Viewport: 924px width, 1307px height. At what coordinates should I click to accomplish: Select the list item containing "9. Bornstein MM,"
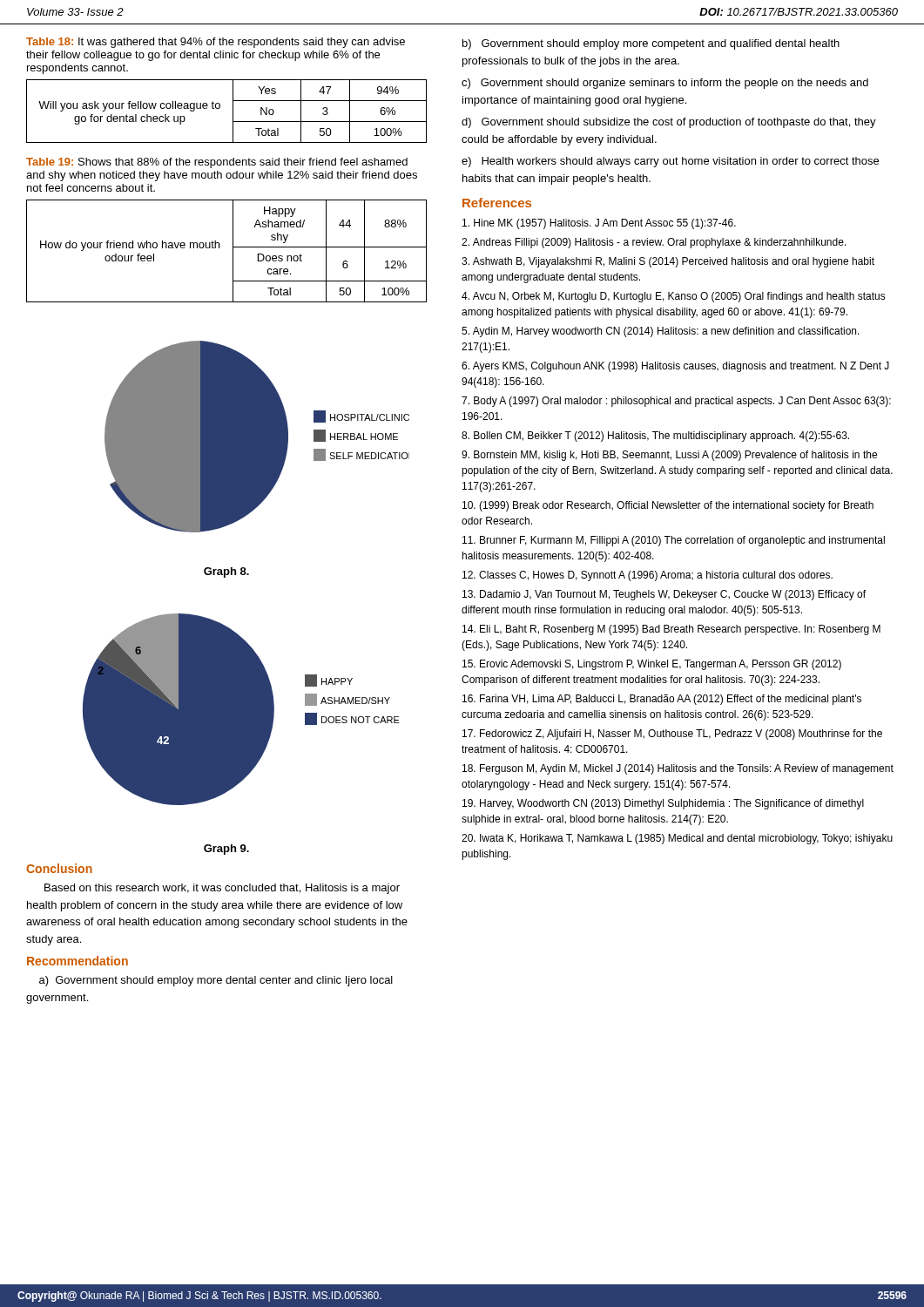coord(677,471)
